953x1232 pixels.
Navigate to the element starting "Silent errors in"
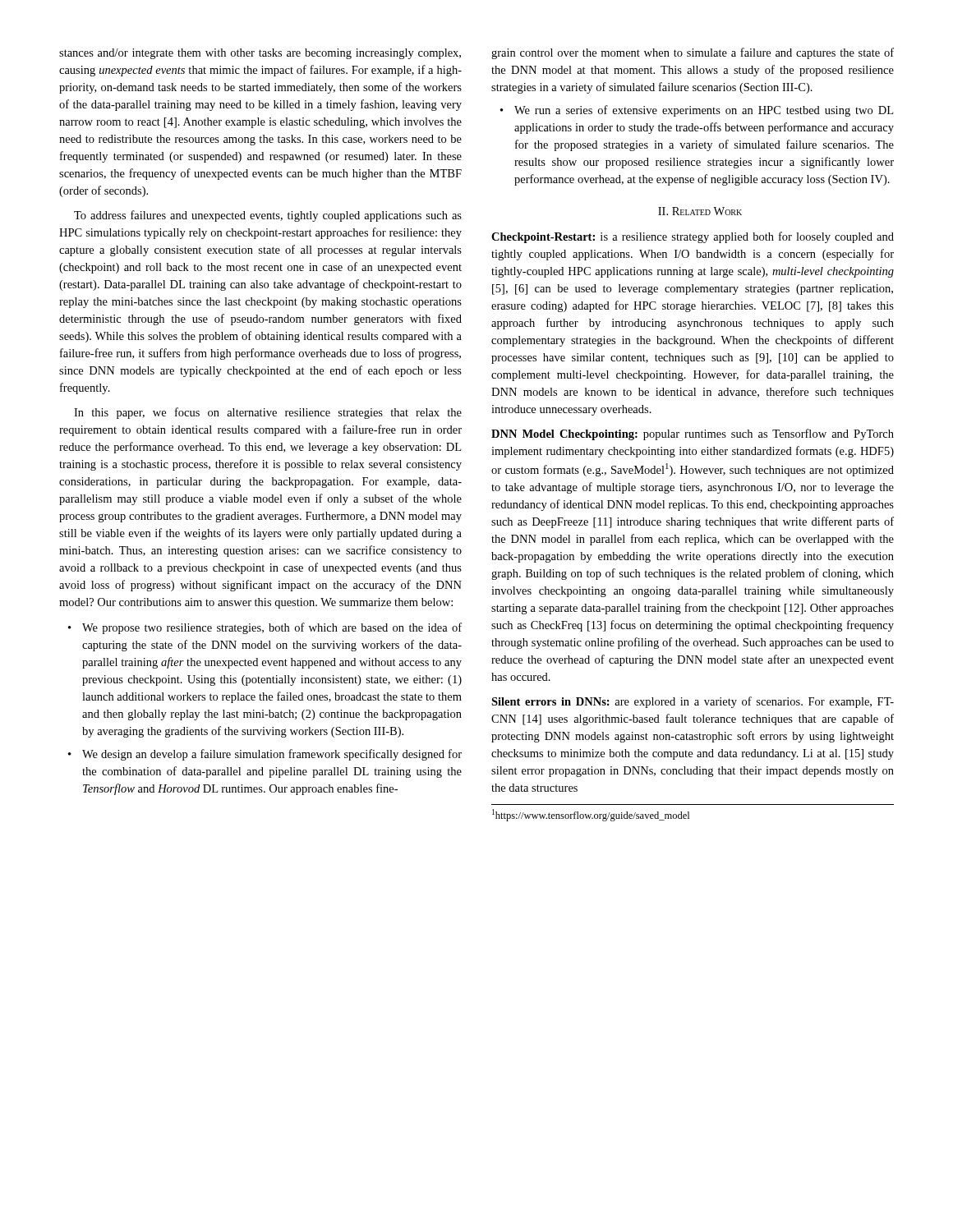[x=693, y=745]
